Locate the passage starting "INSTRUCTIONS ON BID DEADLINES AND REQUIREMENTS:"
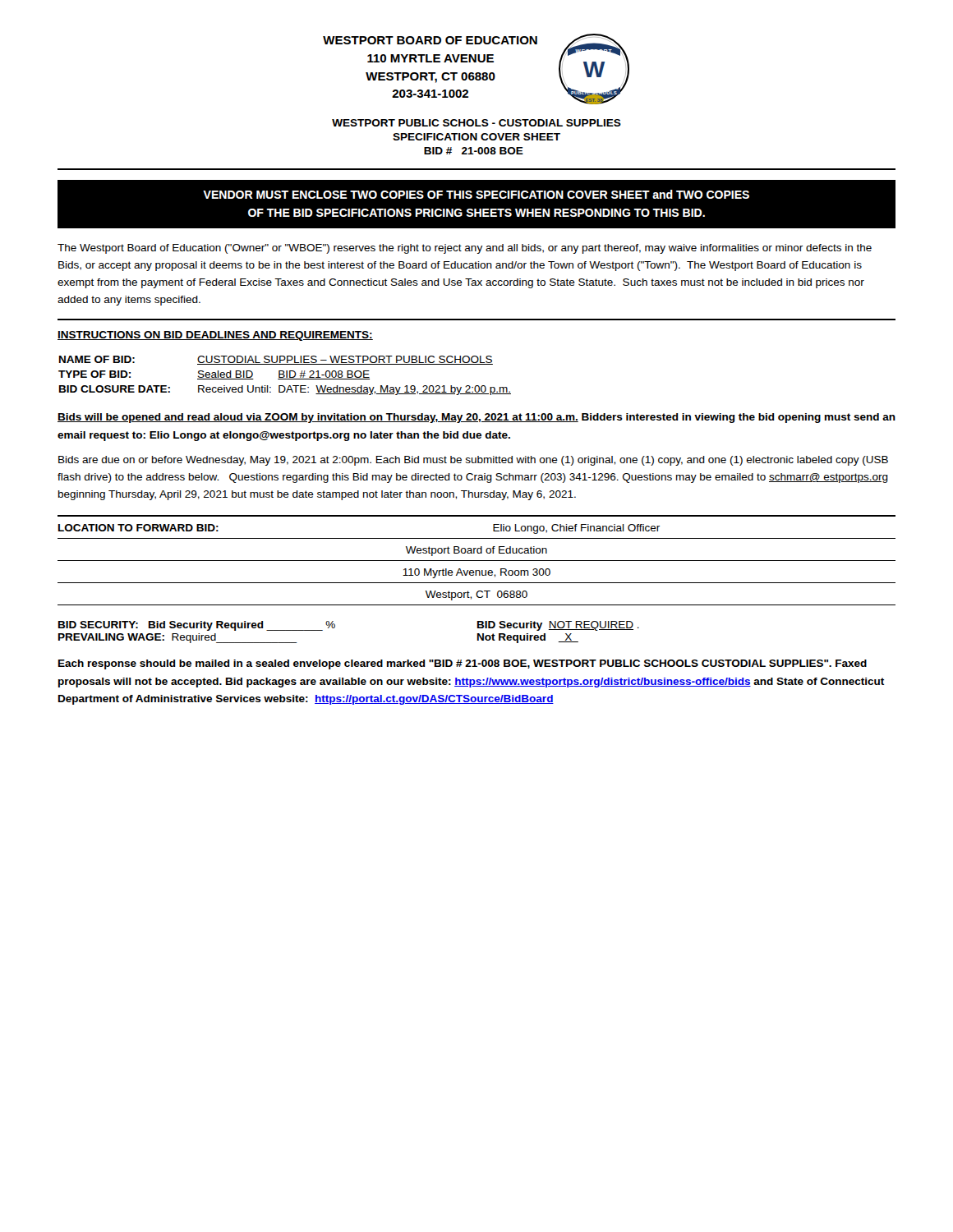This screenshot has width=953, height=1232. click(215, 335)
